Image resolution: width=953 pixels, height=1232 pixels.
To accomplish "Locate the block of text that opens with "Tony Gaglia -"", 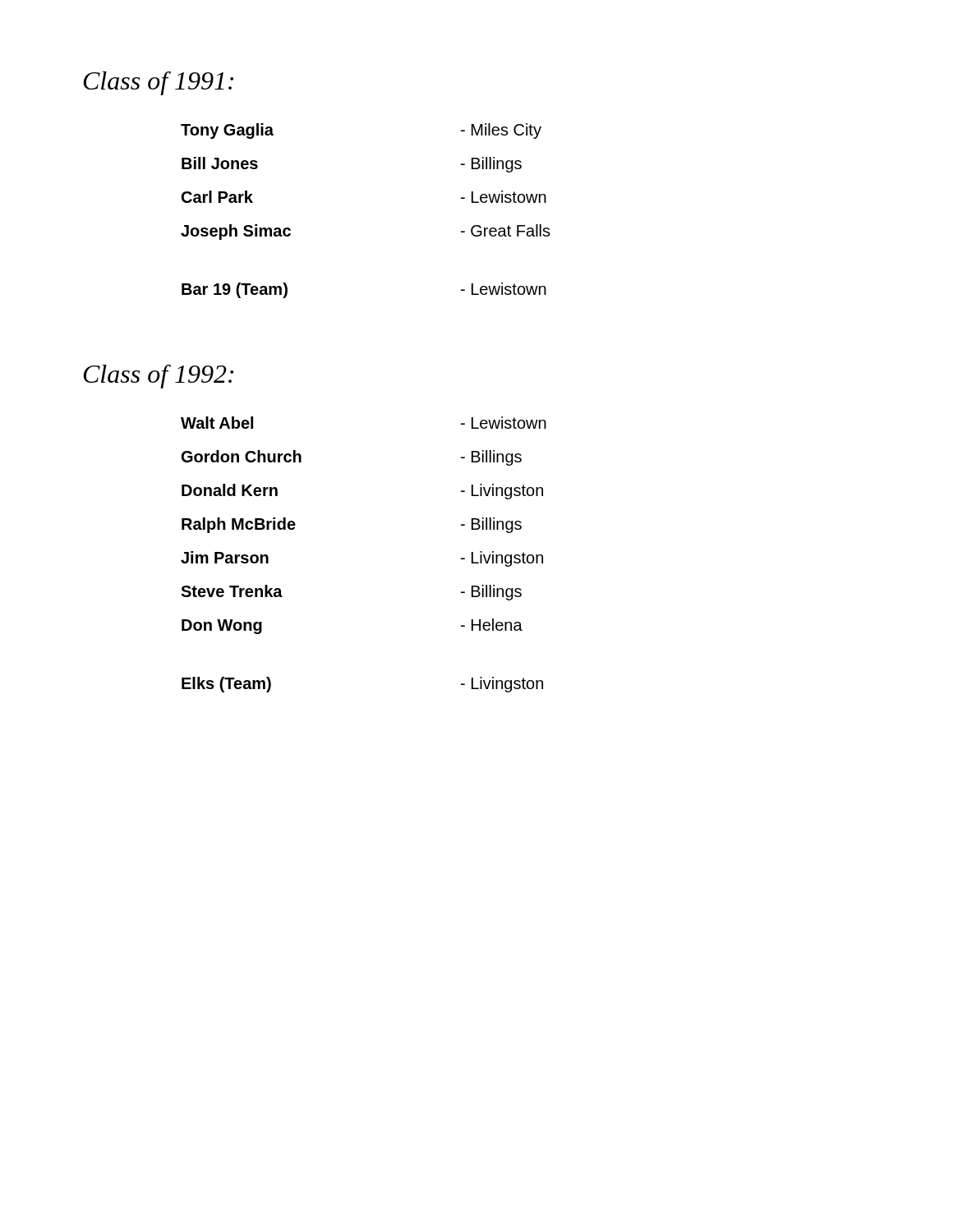I will [230, 131].
